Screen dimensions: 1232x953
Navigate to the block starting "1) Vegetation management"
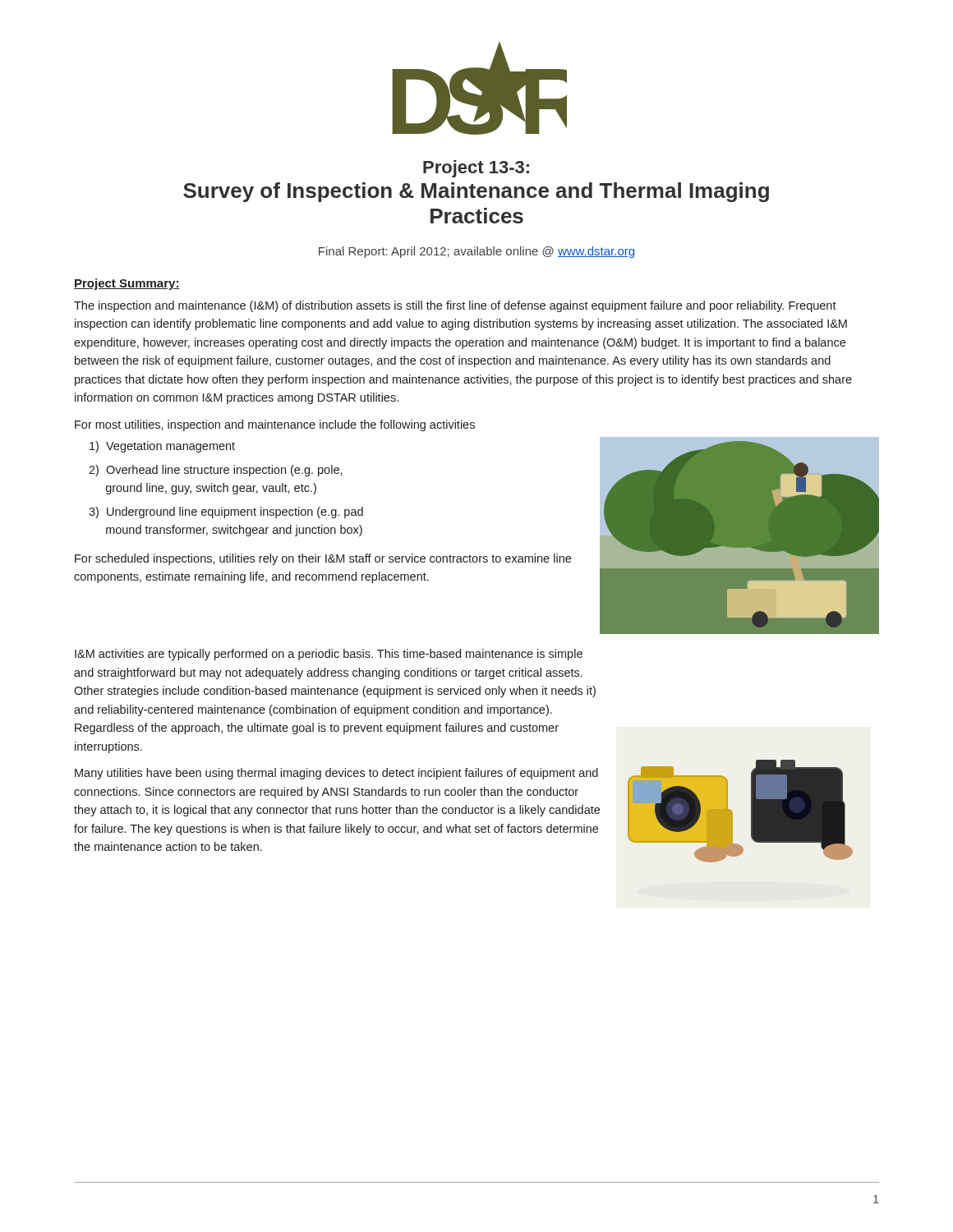click(x=162, y=446)
